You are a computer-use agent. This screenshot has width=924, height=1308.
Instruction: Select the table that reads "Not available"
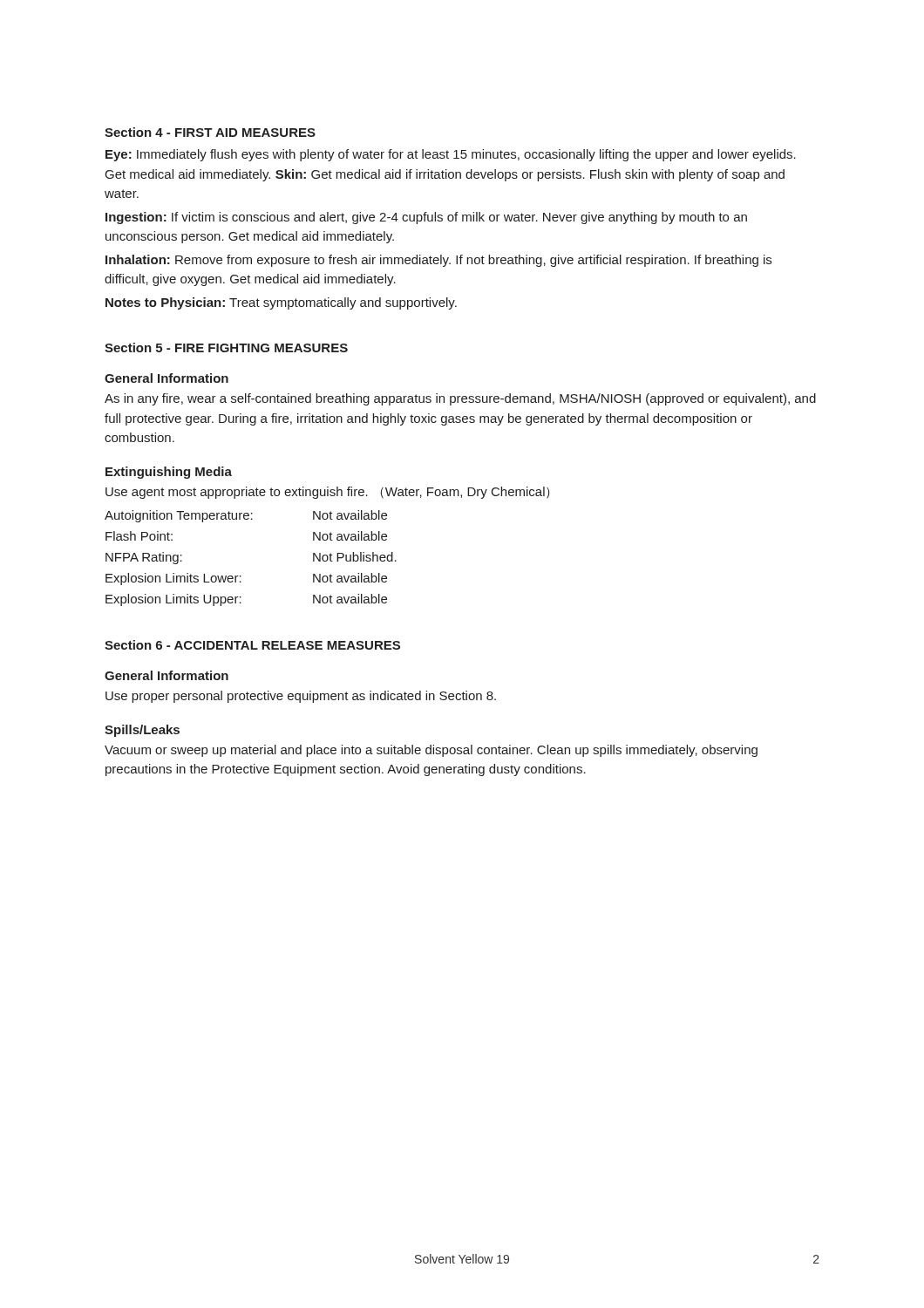[x=462, y=557]
